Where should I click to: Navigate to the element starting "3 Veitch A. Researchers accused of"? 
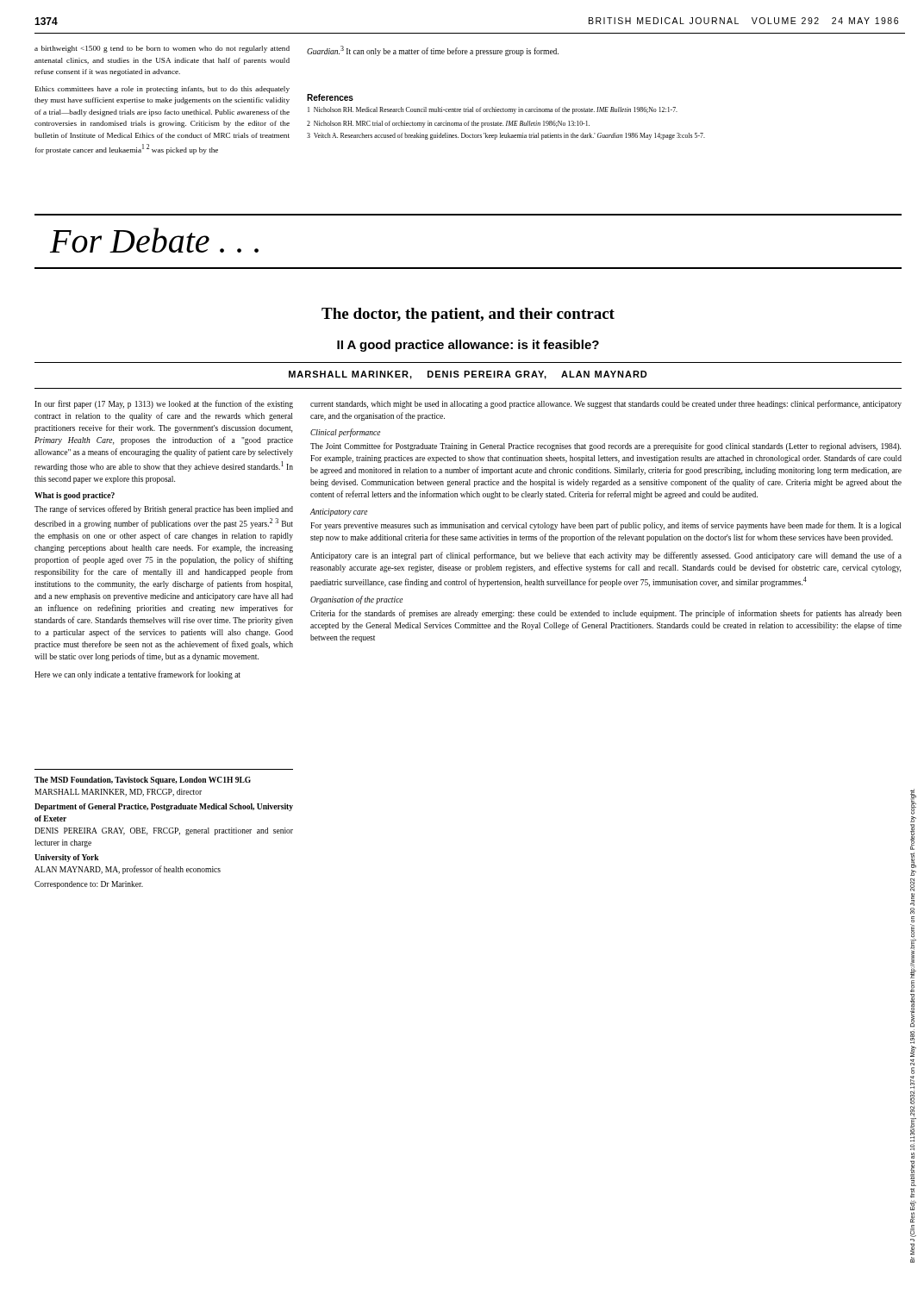point(506,136)
